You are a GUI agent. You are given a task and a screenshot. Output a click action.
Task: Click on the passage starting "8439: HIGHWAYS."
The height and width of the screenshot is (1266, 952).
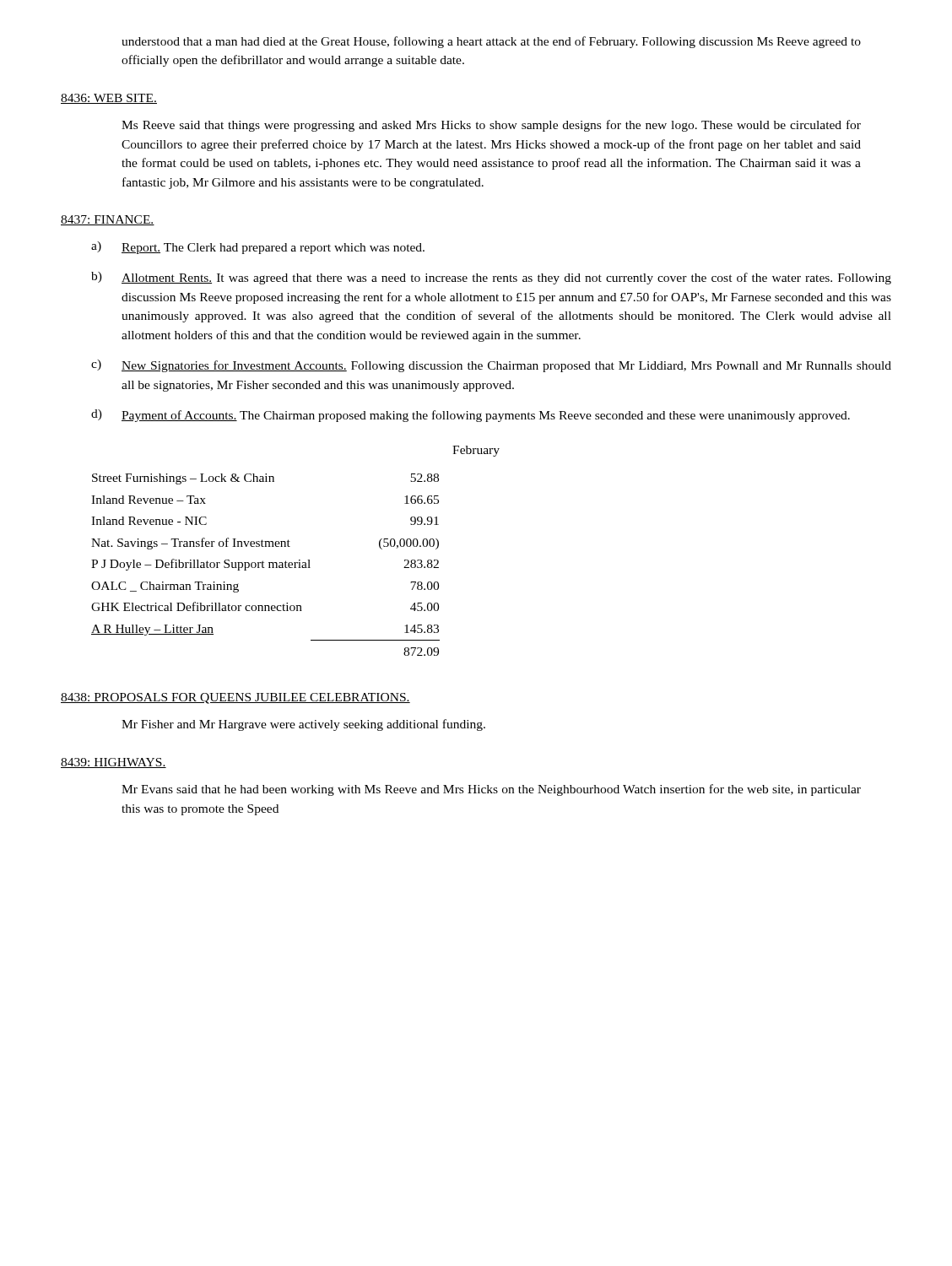pyautogui.click(x=114, y=763)
